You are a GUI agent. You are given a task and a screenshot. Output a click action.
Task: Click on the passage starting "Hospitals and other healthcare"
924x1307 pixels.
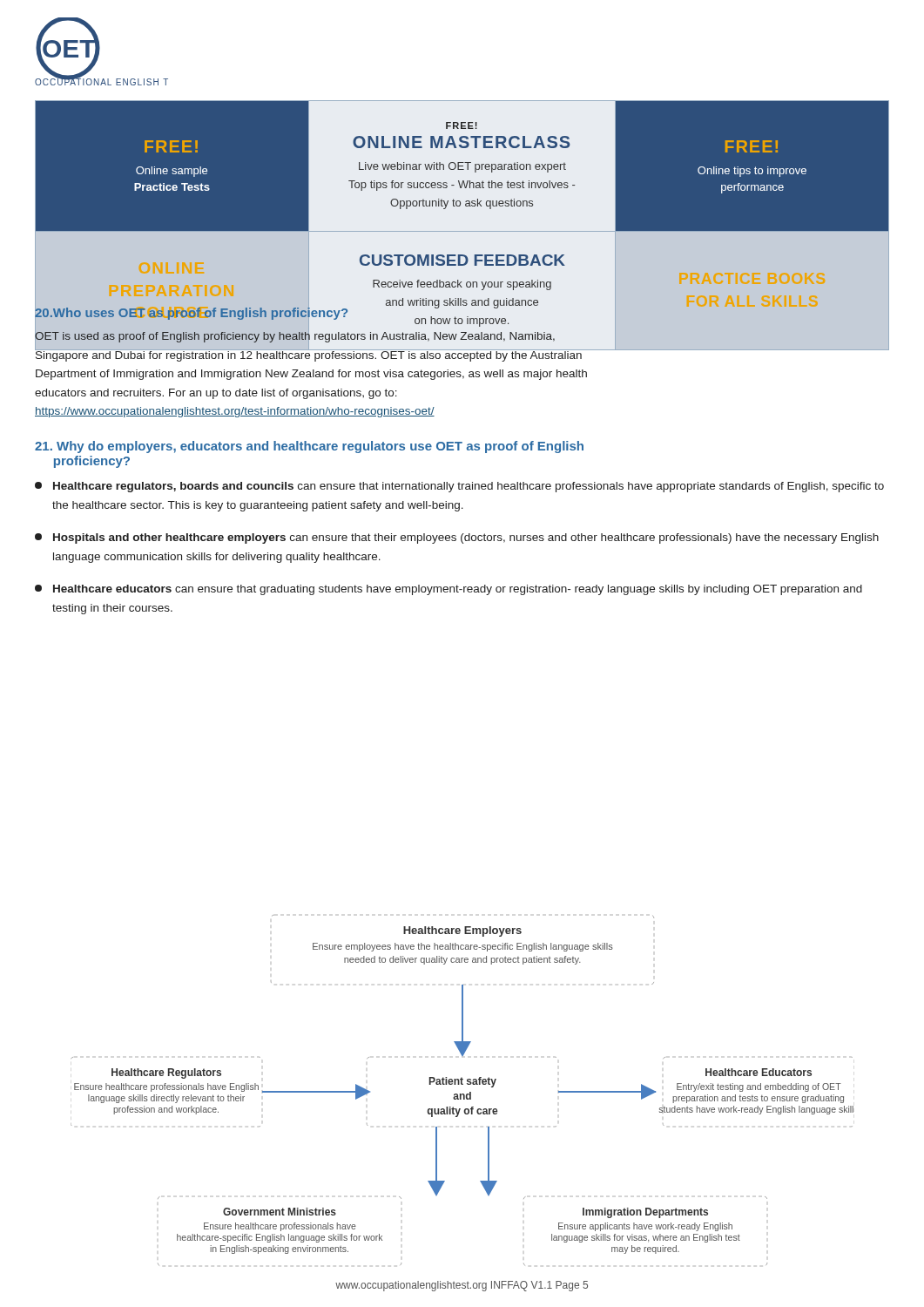462,547
